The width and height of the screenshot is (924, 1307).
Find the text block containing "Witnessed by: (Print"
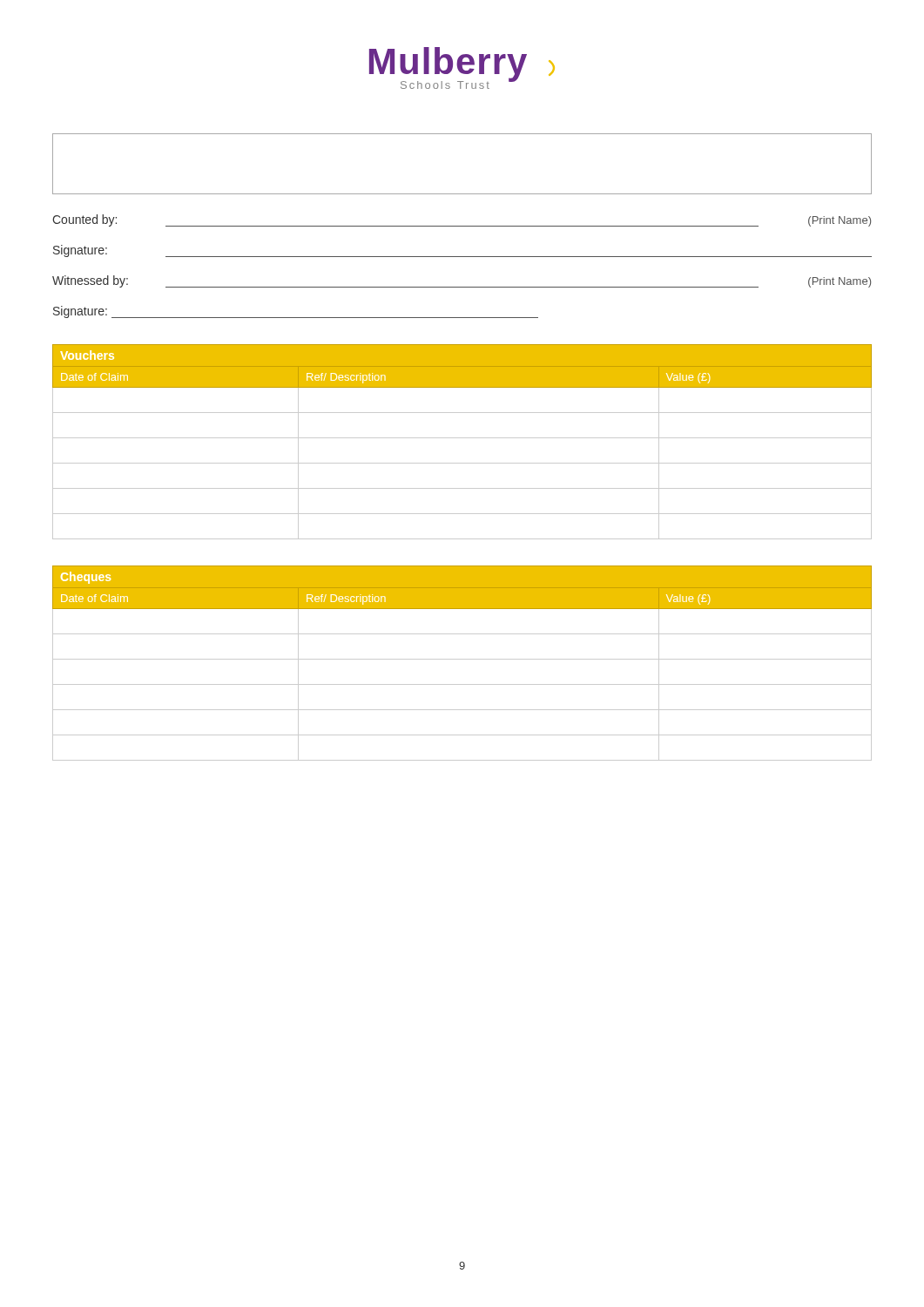click(462, 280)
